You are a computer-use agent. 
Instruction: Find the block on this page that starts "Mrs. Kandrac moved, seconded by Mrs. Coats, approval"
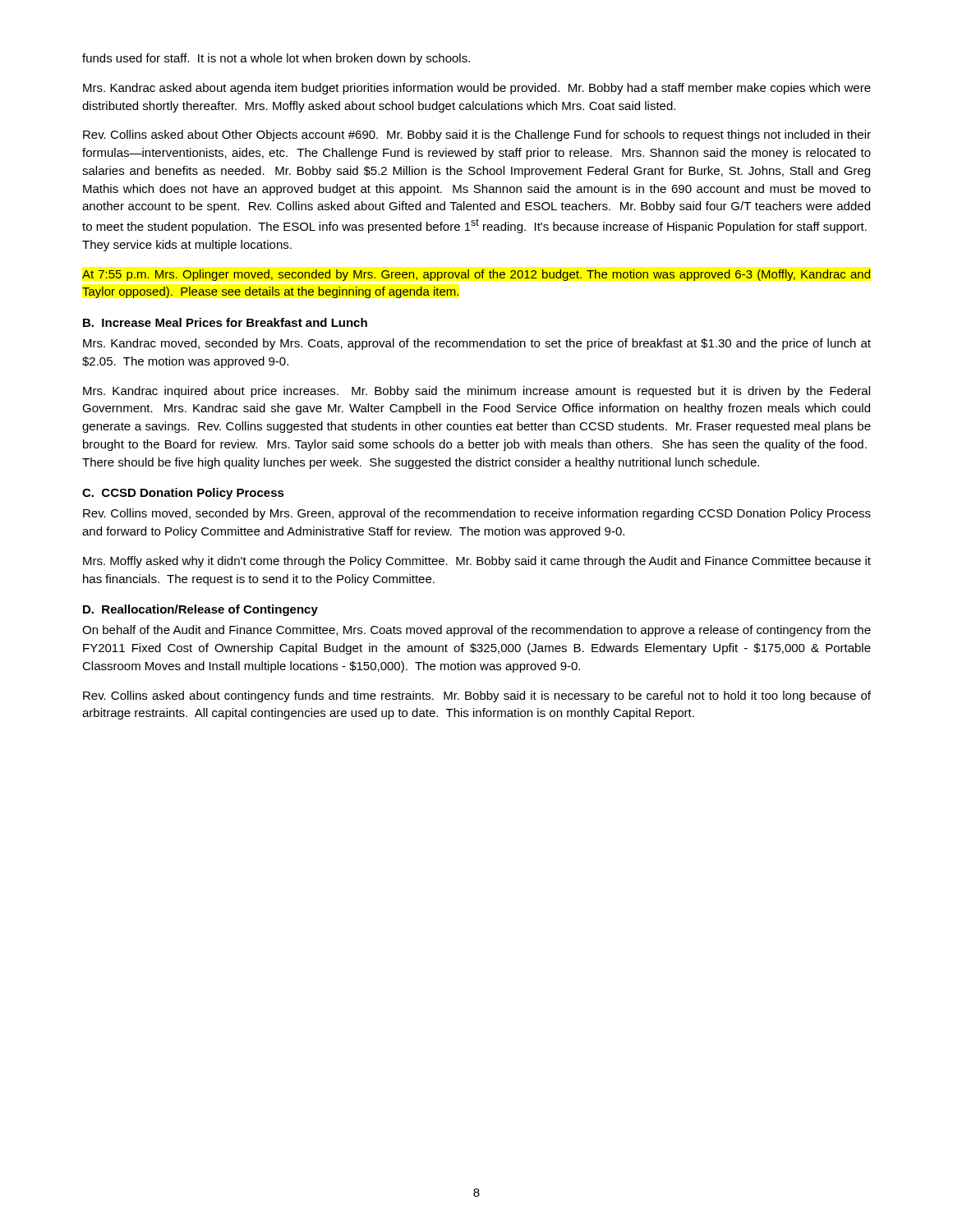[x=476, y=352]
